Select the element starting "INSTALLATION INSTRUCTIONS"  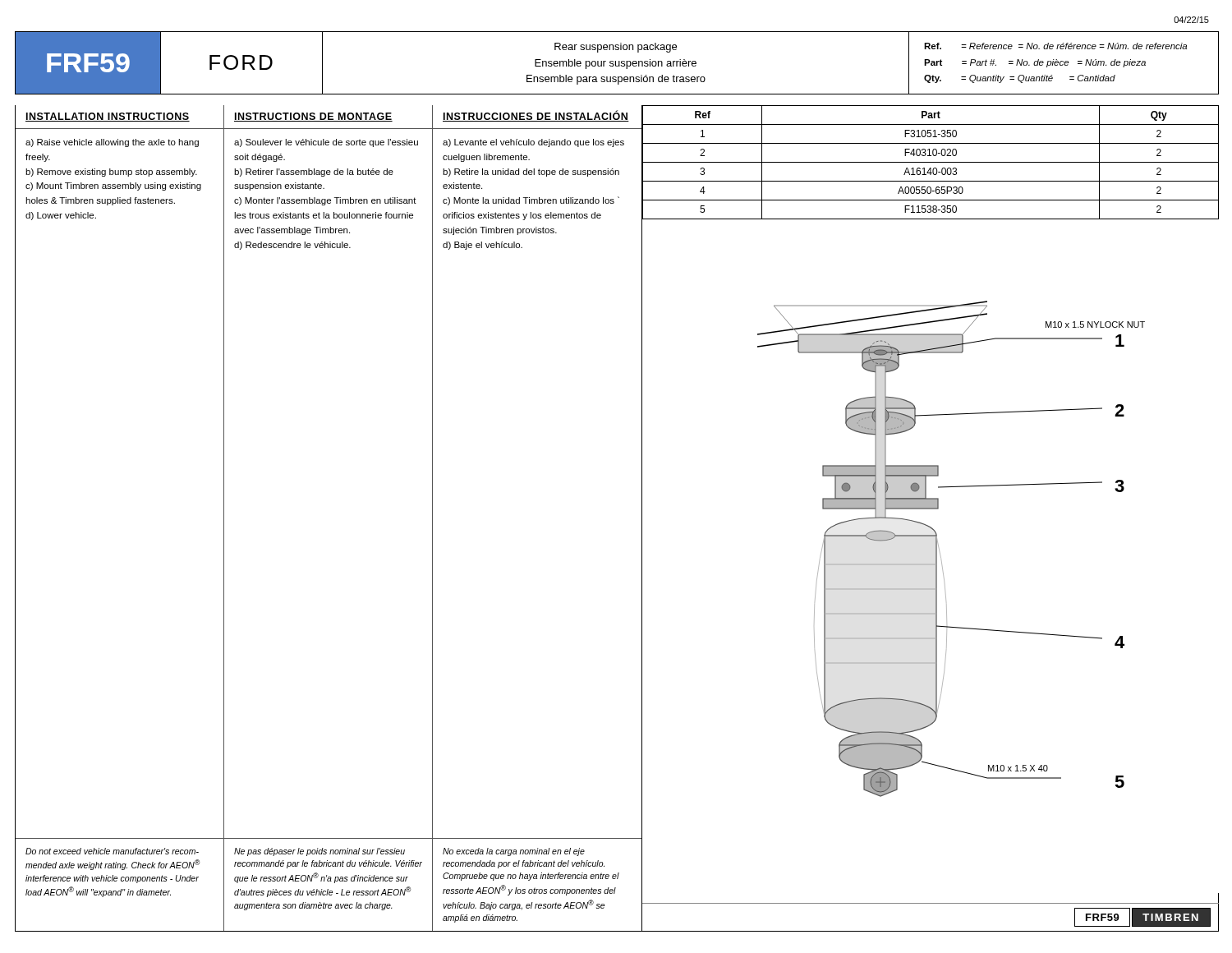[x=120, y=117]
